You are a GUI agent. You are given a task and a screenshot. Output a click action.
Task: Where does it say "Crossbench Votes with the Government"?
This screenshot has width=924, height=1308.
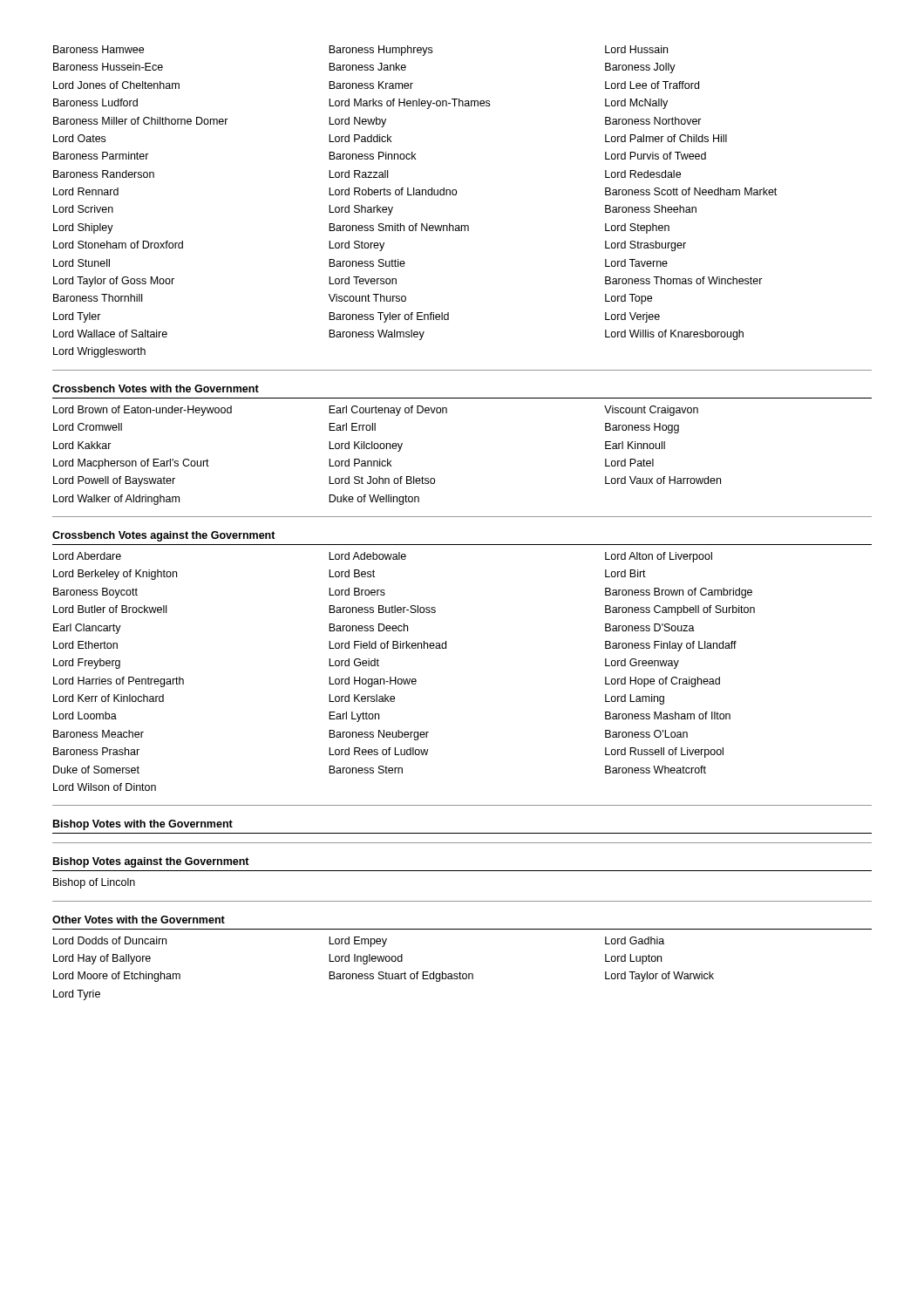(155, 389)
